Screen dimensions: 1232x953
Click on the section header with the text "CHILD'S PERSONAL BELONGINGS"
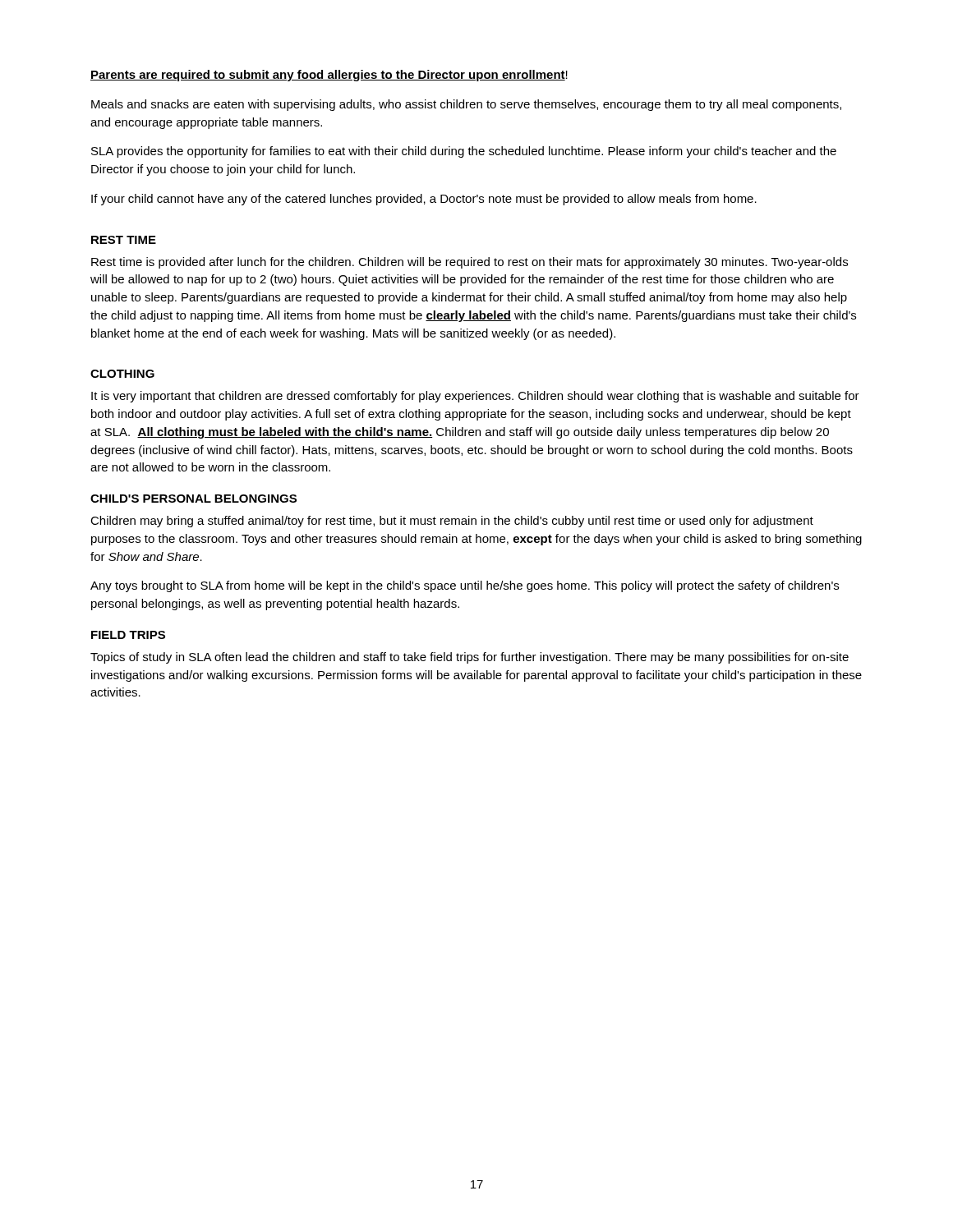click(194, 498)
